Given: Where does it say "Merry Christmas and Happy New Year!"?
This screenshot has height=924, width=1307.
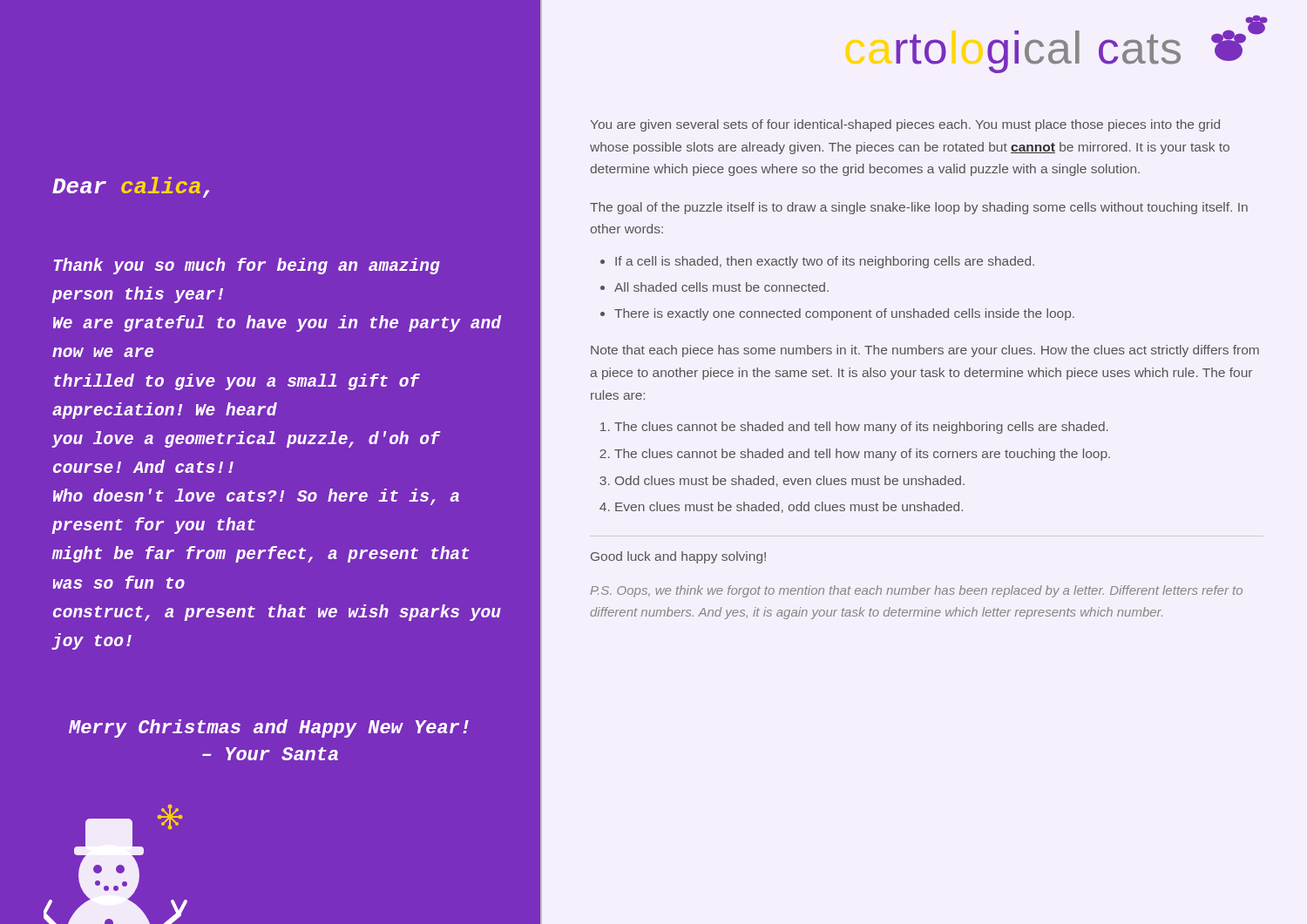Looking at the screenshot, I should coord(270,728).
